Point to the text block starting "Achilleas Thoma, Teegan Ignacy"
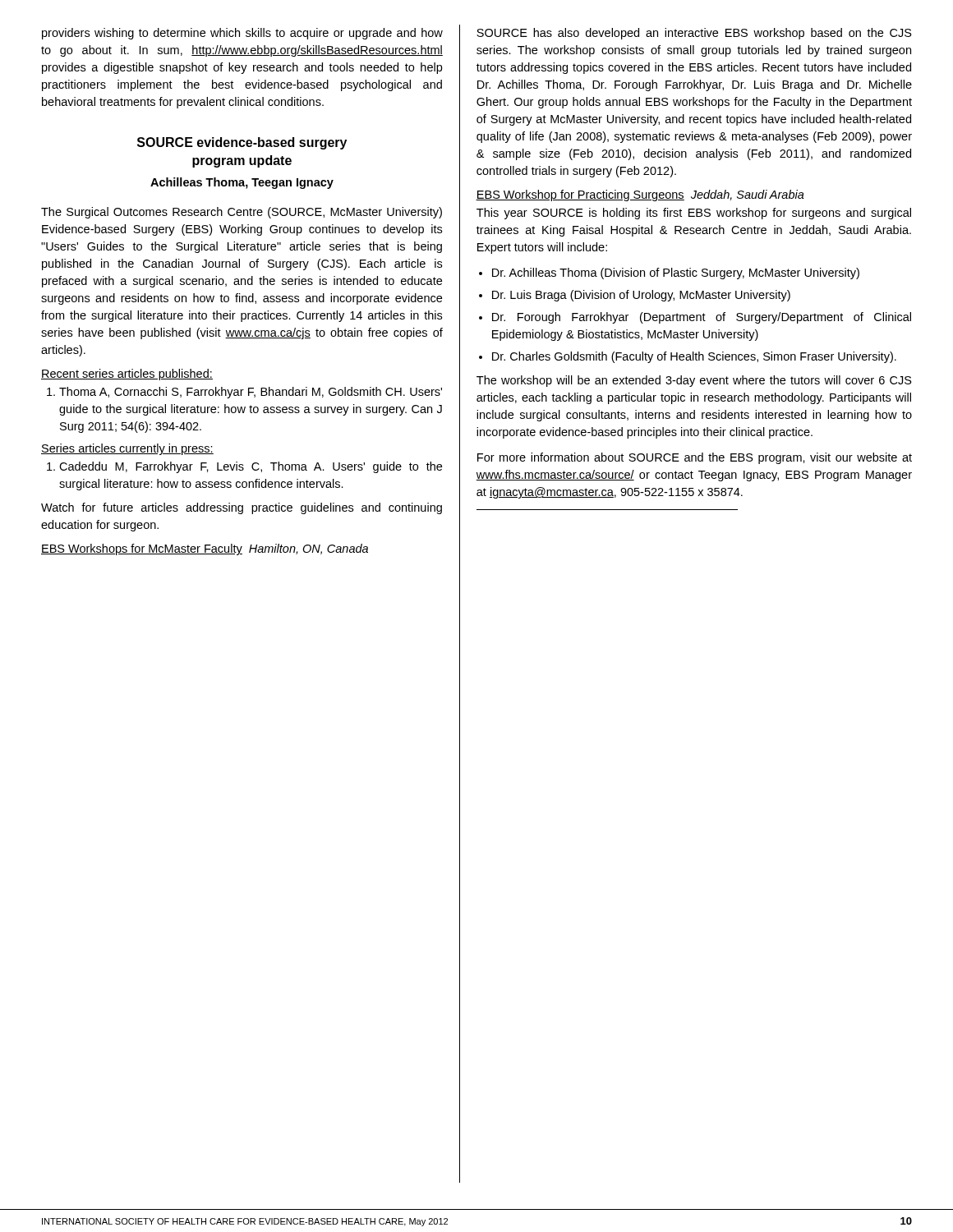Screen dimensions: 1232x953 point(242,182)
